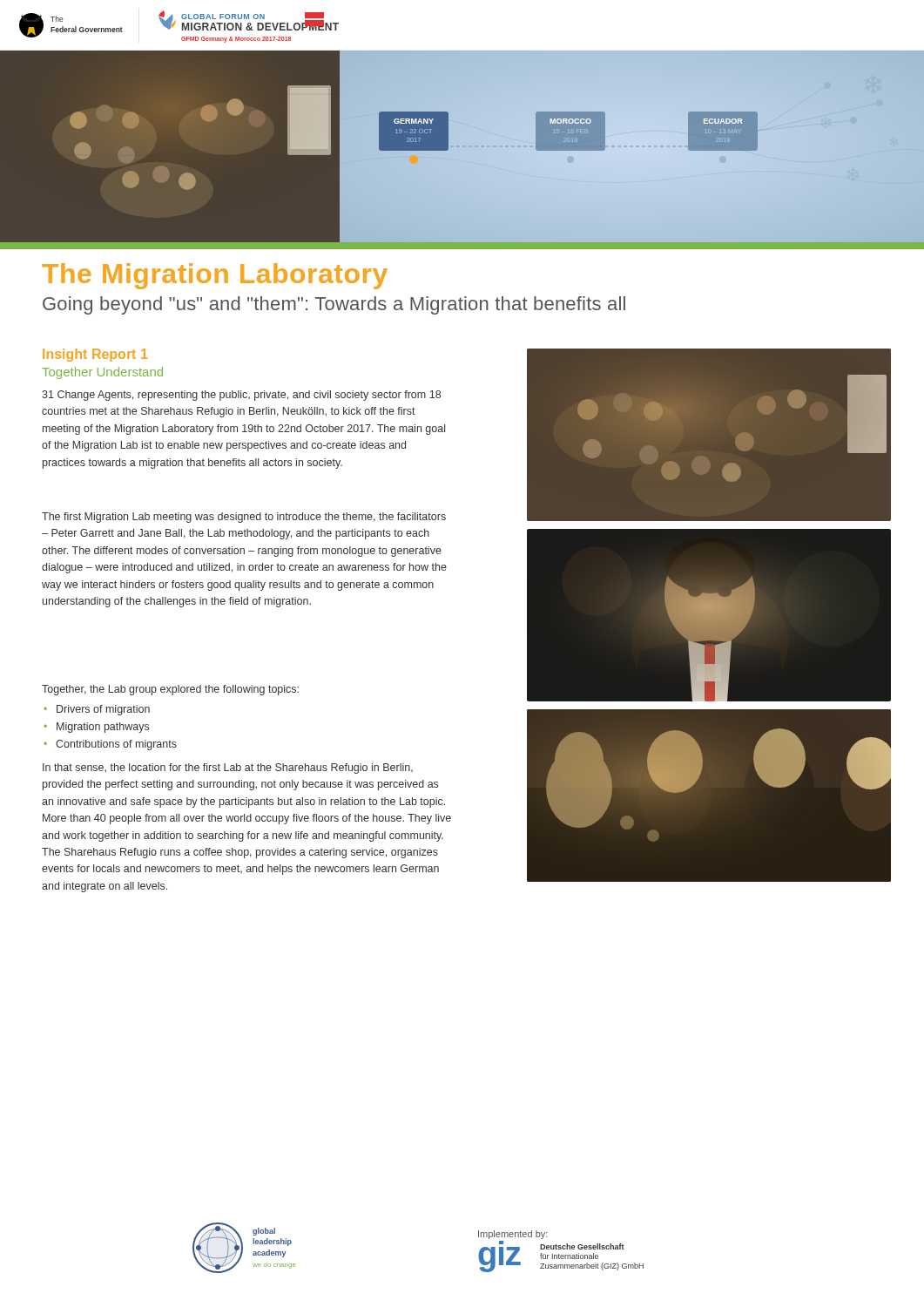Navigate to the text starting "The Migration Laboratory"
This screenshot has height=1307, width=924.
click(215, 276)
